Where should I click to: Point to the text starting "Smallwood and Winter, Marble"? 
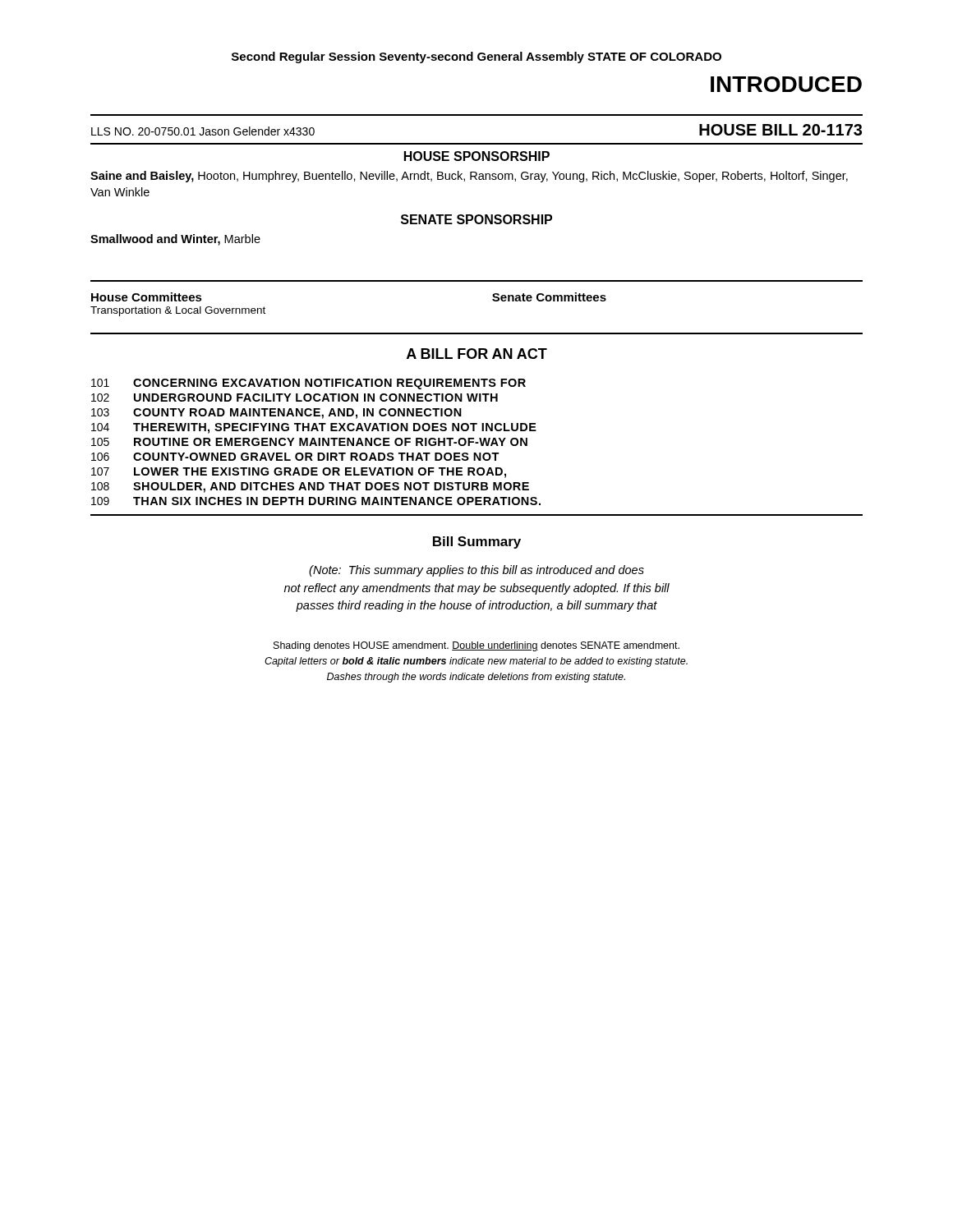coord(175,239)
